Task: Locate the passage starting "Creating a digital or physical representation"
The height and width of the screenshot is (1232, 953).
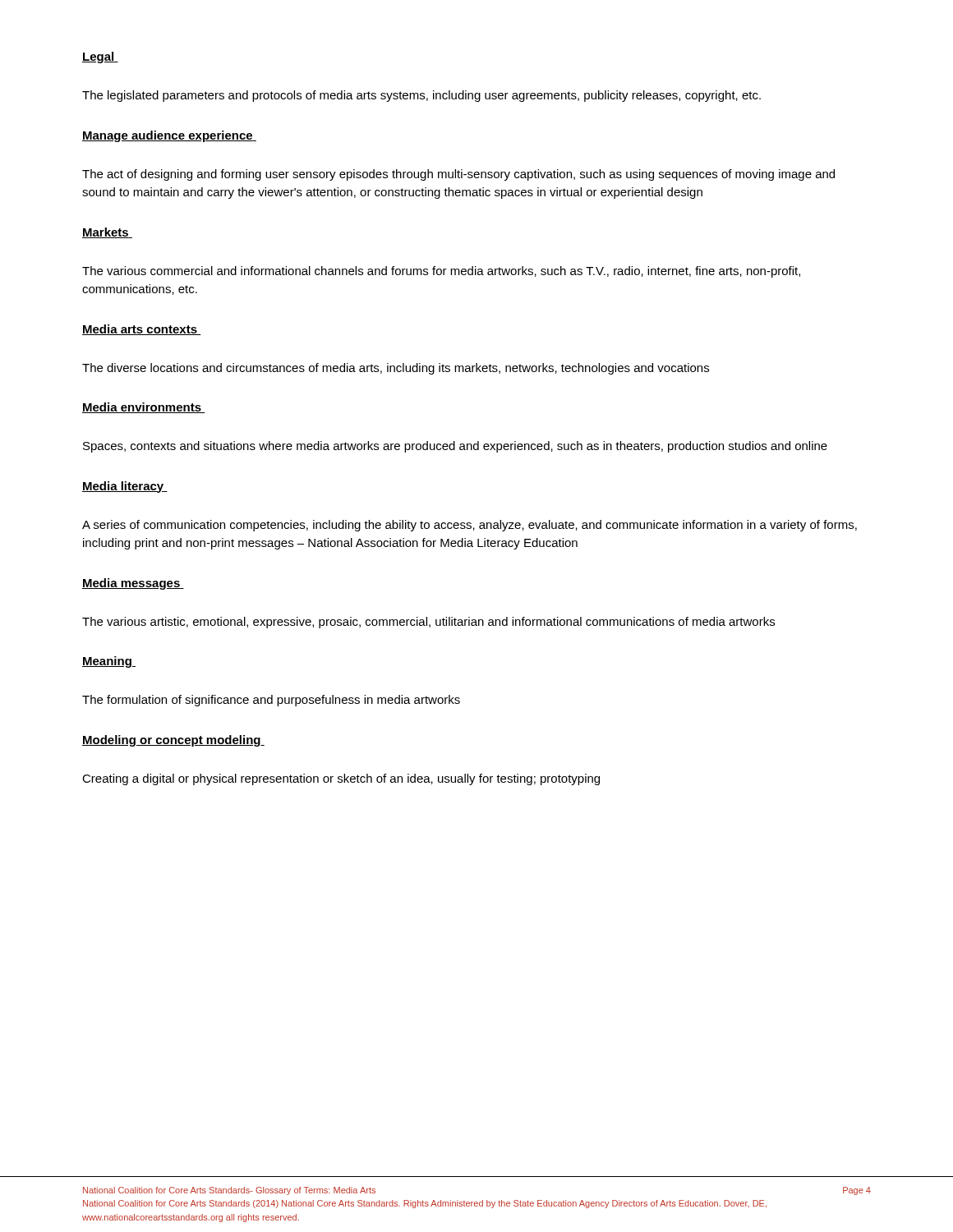Action: [341, 778]
